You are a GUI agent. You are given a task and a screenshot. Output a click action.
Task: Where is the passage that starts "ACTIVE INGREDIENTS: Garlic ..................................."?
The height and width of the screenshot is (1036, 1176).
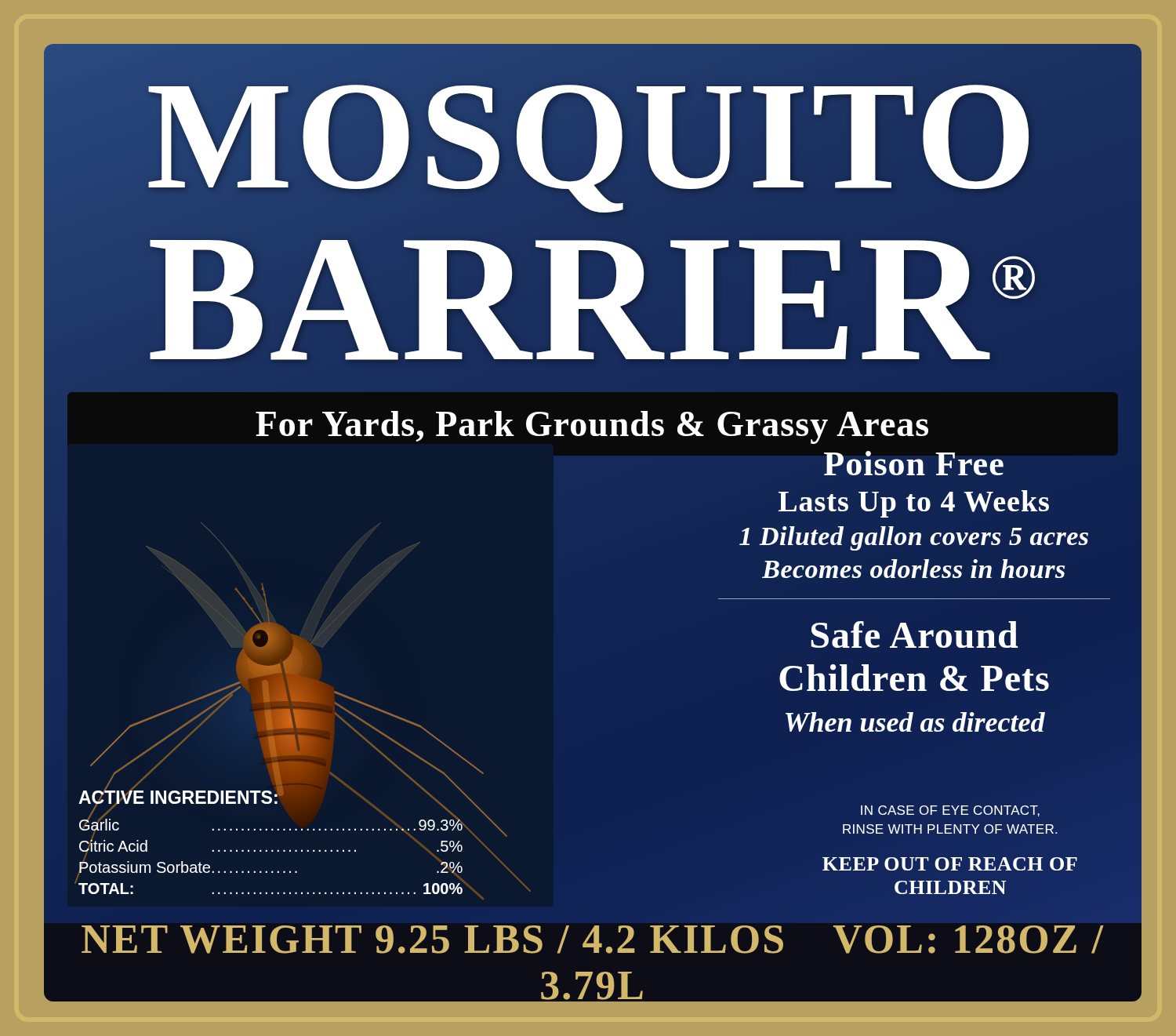coord(243,843)
